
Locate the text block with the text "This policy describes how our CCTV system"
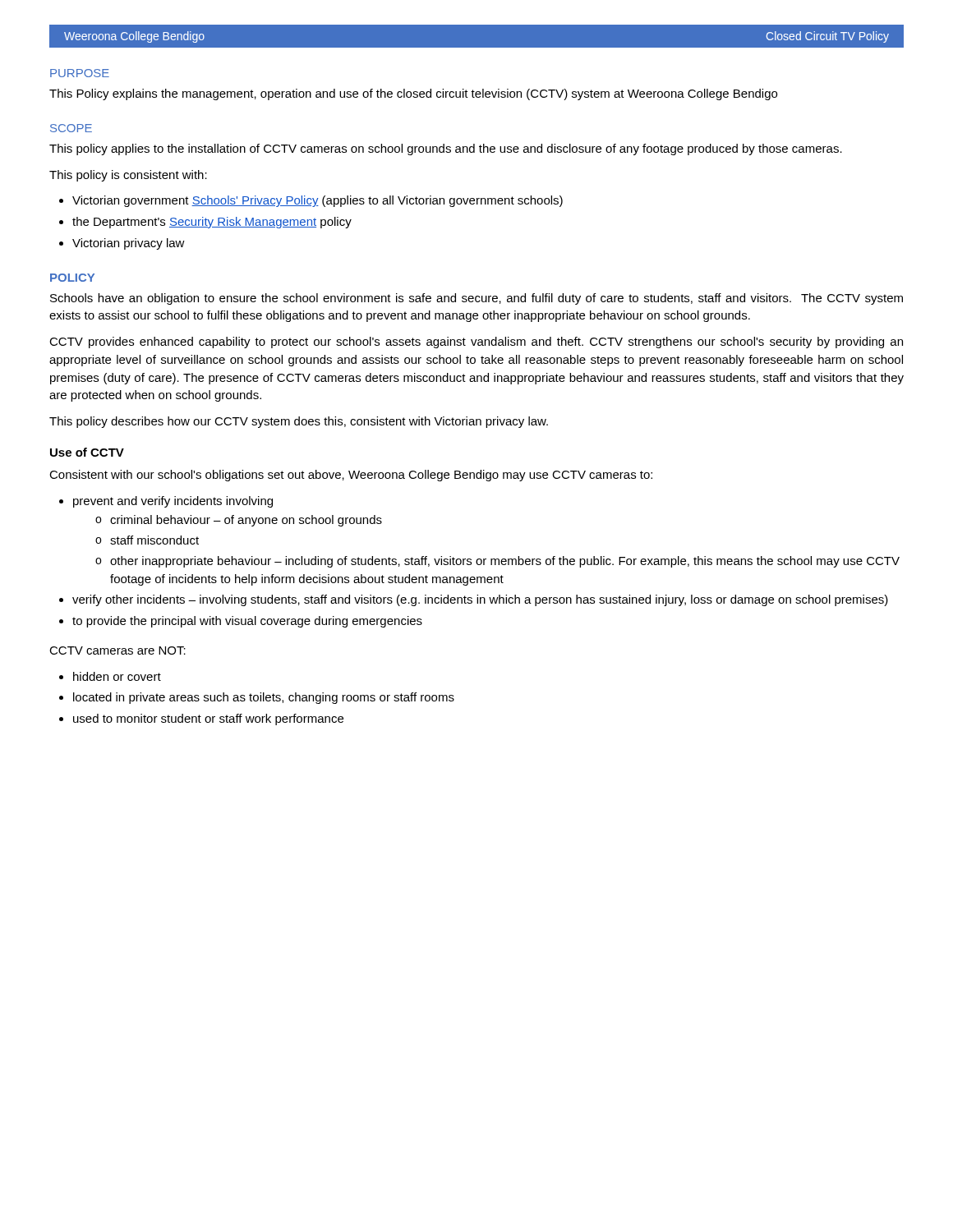coord(299,421)
